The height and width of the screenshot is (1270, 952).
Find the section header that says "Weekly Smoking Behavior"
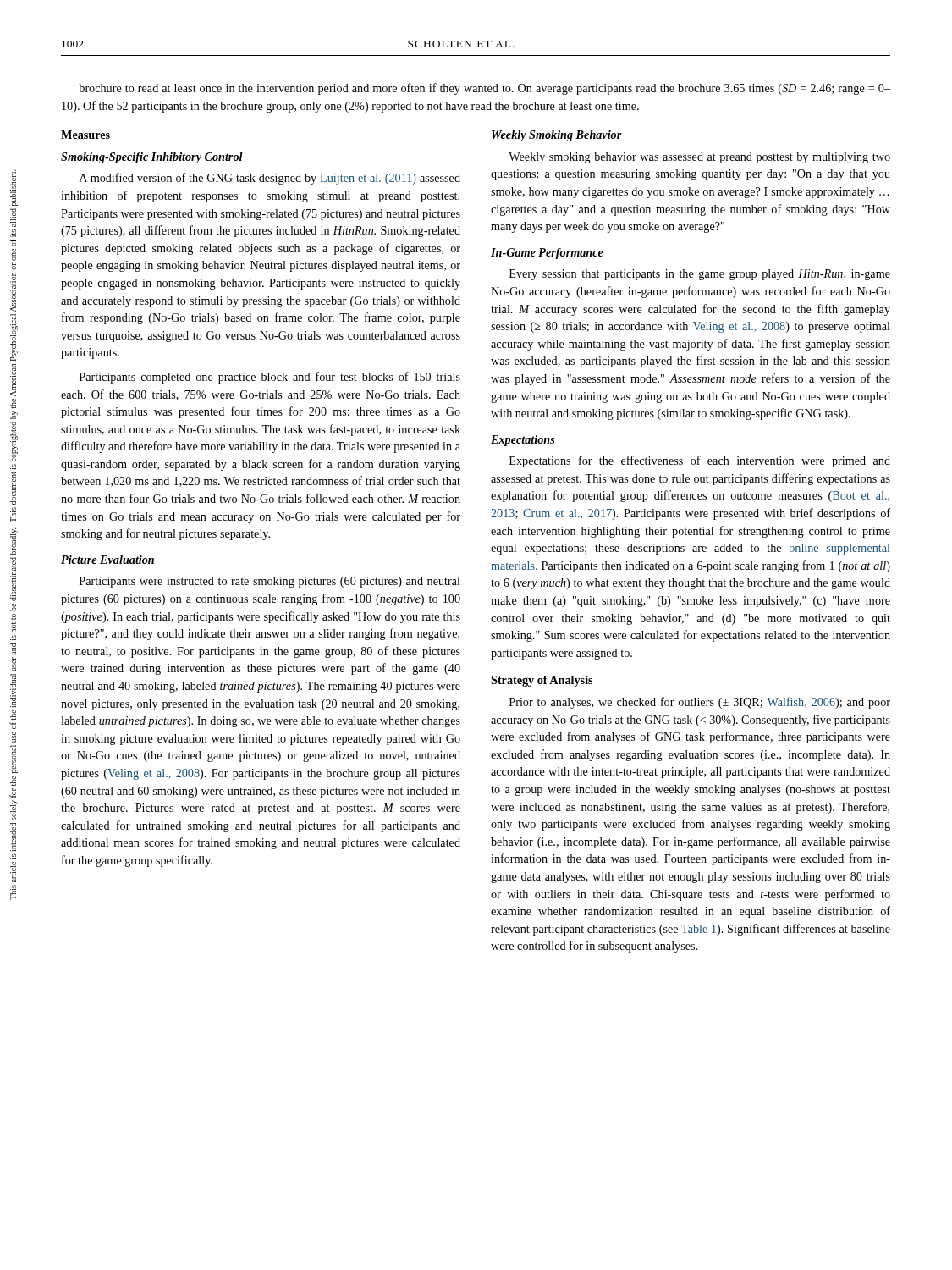pyautogui.click(x=556, y=135)
